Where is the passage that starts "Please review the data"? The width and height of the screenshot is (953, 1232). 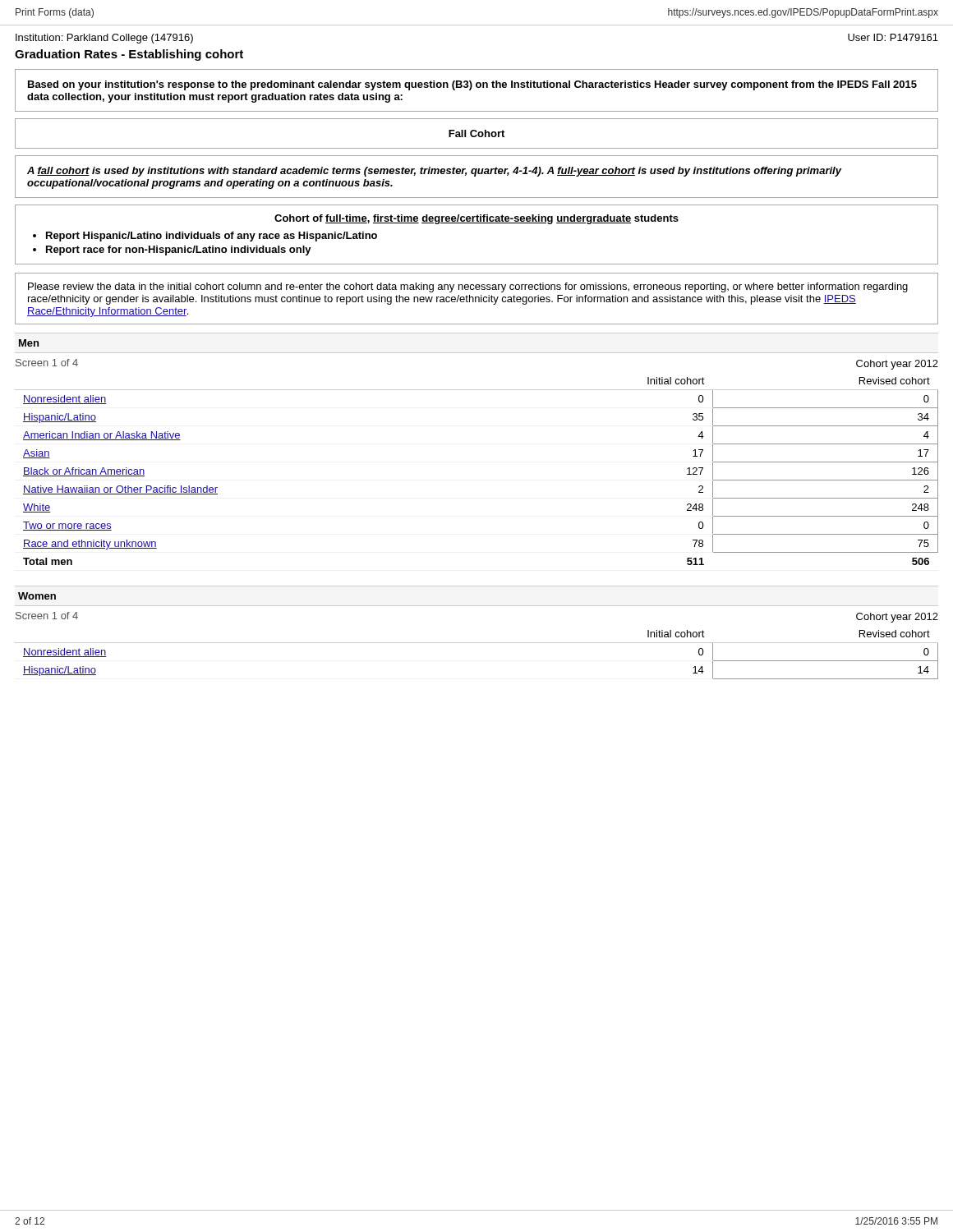468,299
